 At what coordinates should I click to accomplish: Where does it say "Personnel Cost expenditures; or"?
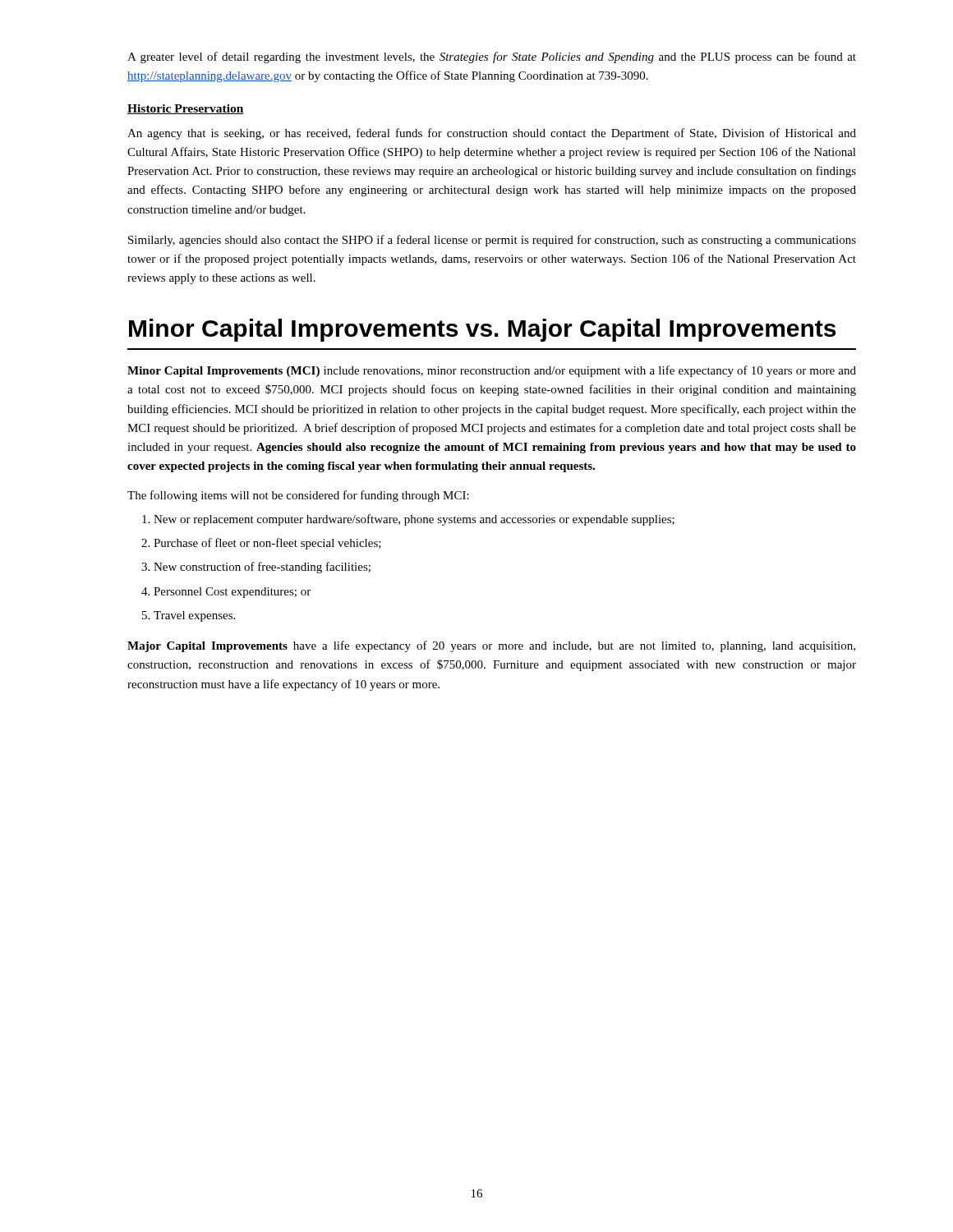click(232, 591)
